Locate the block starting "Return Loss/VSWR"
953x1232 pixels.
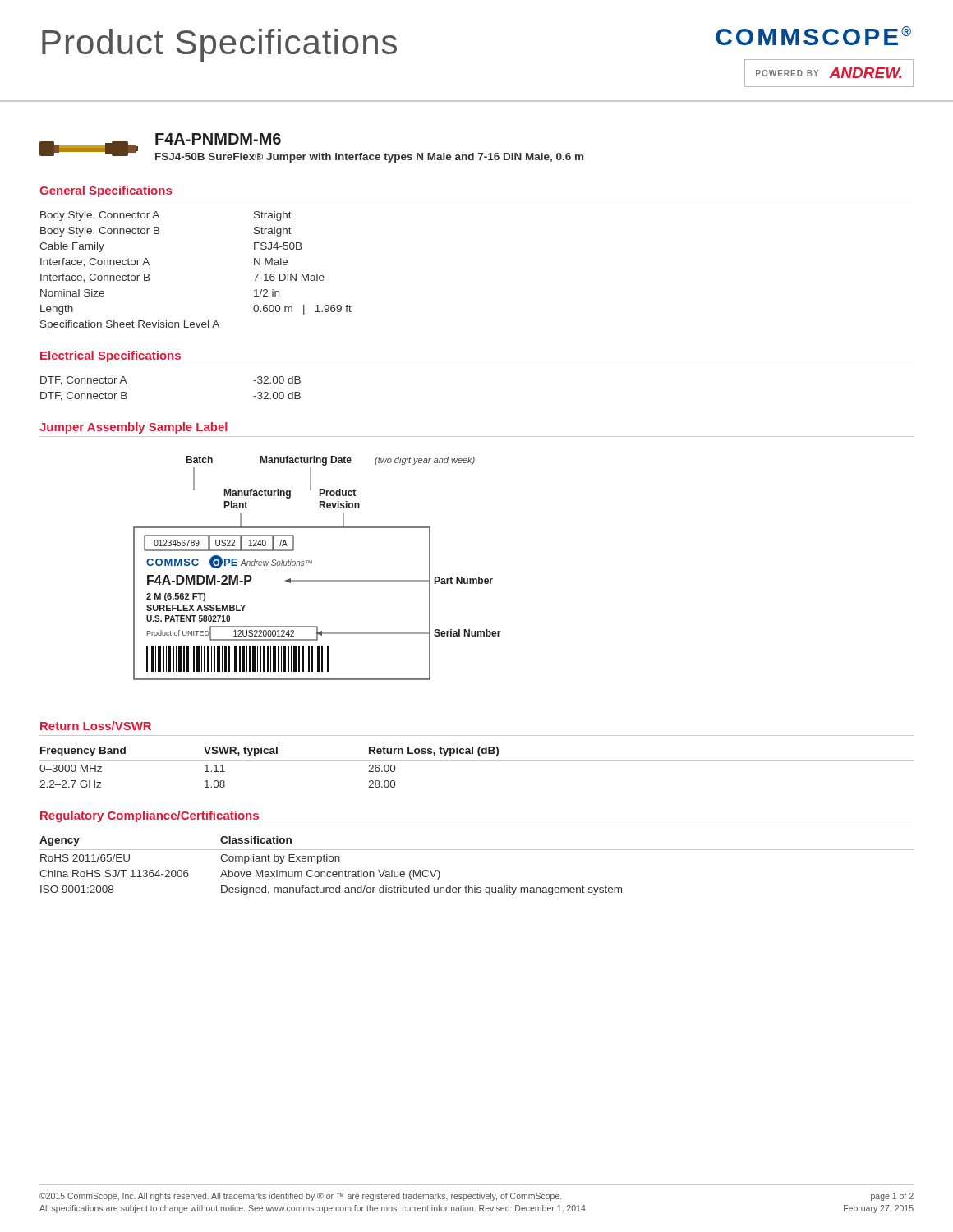[x=96, y=726]
